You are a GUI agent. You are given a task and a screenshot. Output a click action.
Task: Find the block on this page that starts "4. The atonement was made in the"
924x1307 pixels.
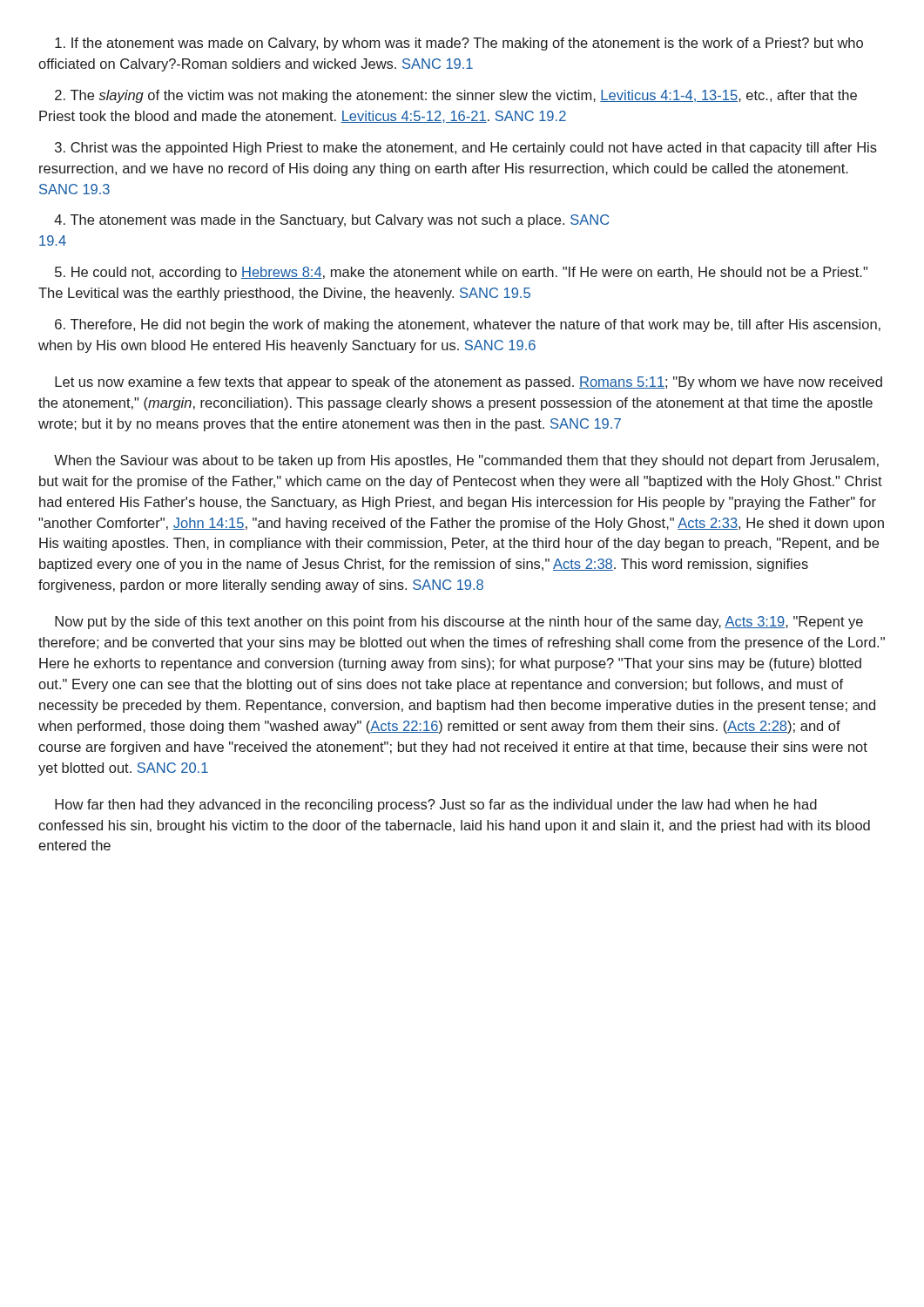coord(324,230)
